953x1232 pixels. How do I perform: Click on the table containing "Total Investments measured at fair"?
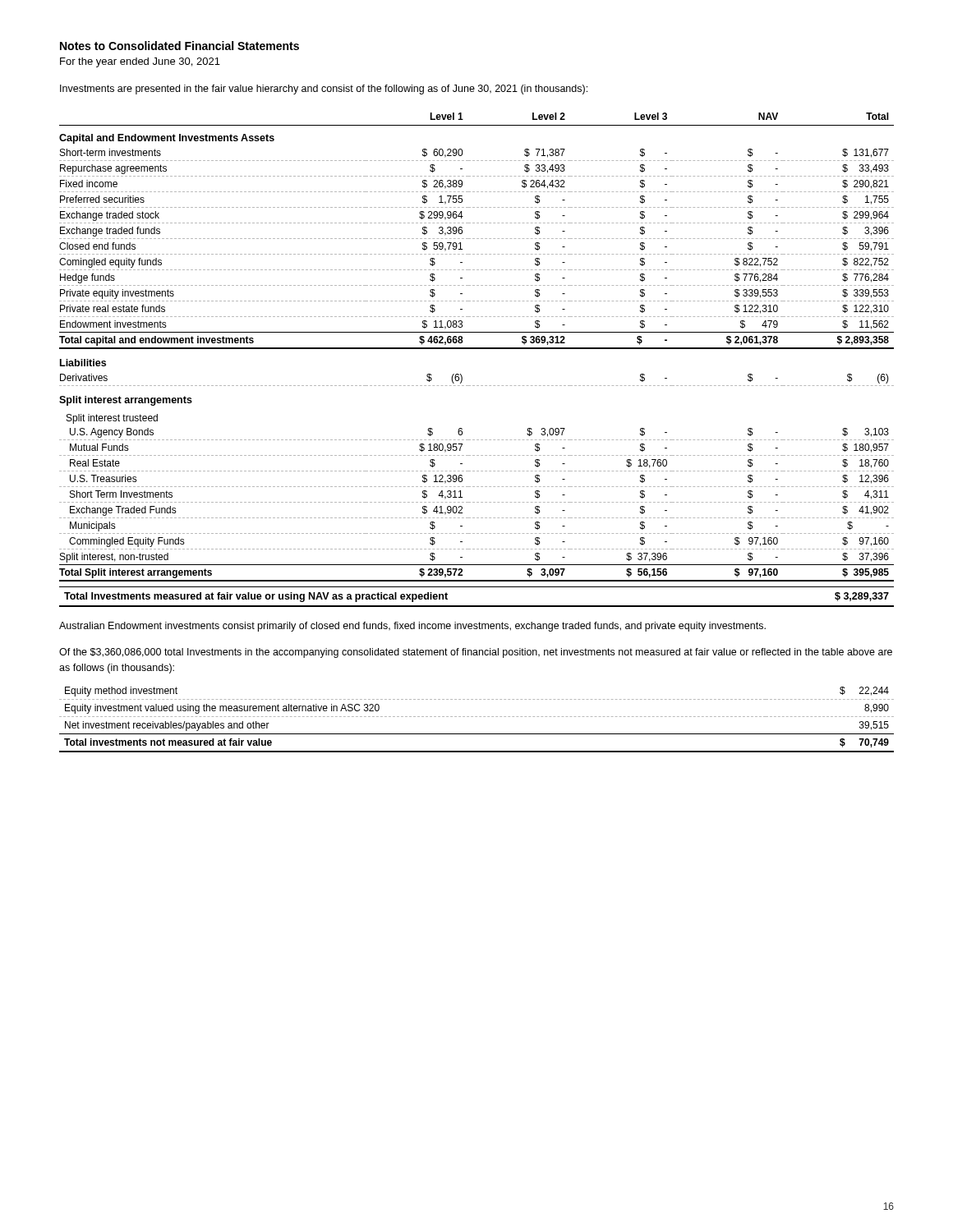click(x=476, y=596)
